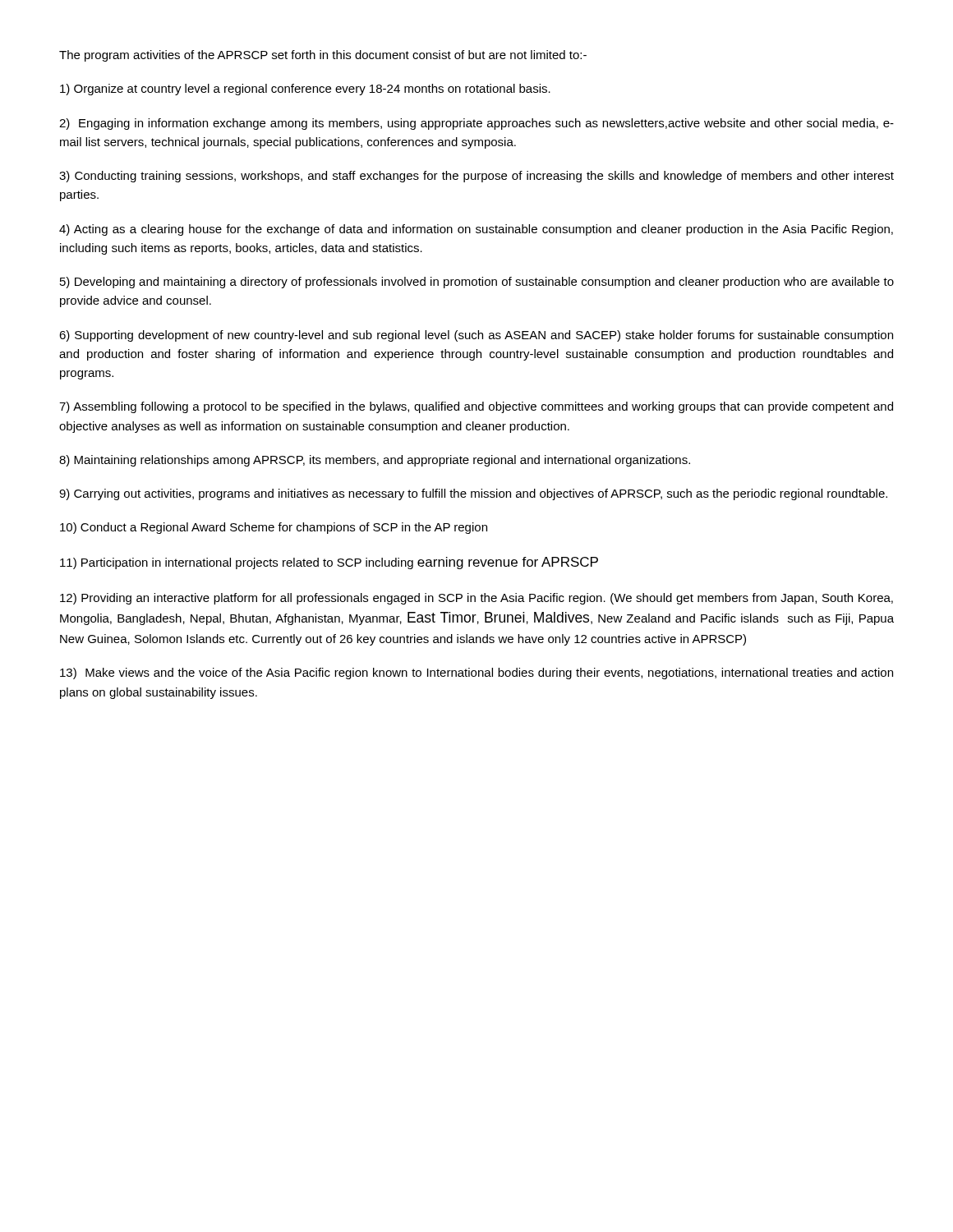
Task: Locate the element starting "13) Make views"
Action: [x=476, y=682]
